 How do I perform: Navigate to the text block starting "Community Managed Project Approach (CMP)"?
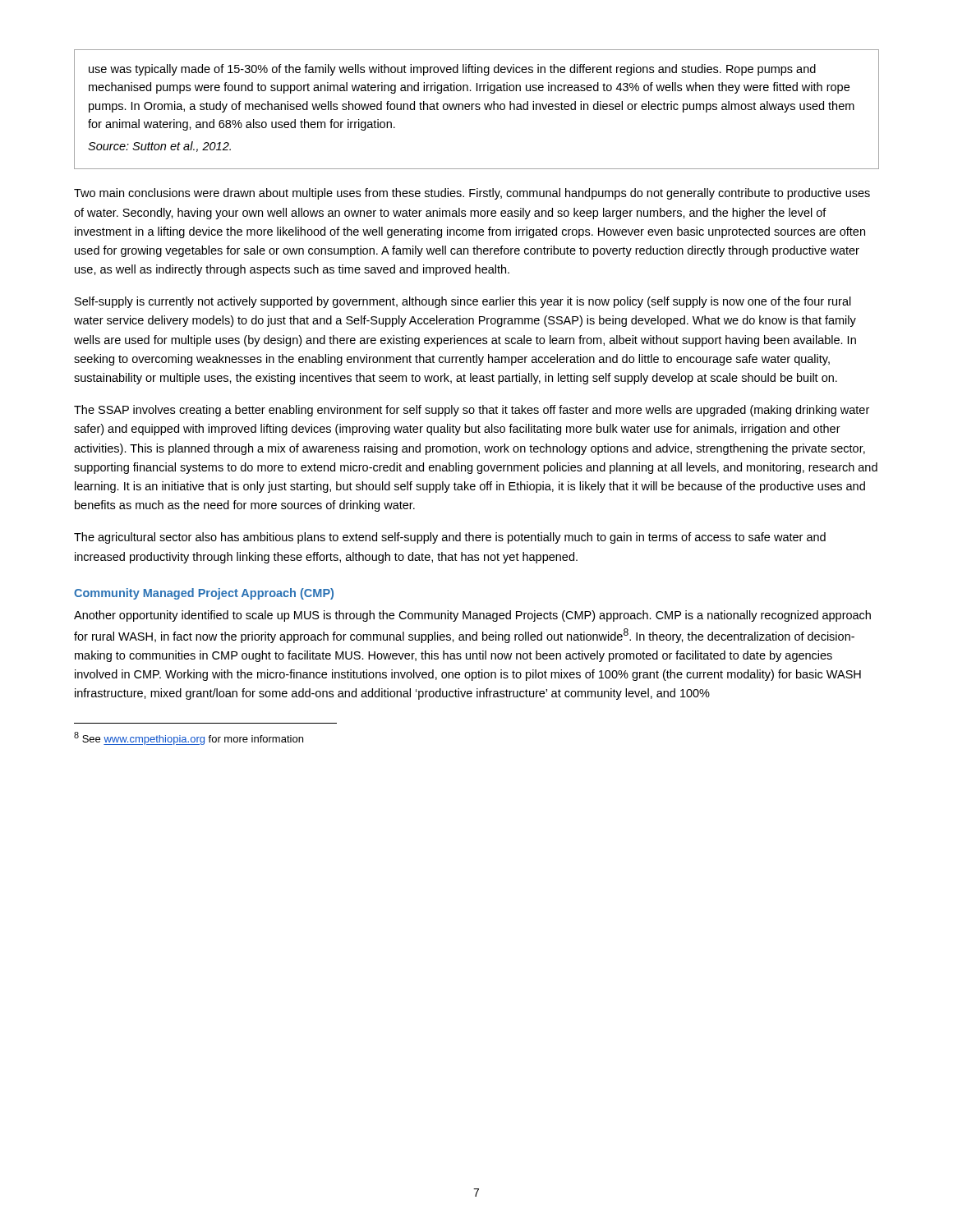point(204,593)
